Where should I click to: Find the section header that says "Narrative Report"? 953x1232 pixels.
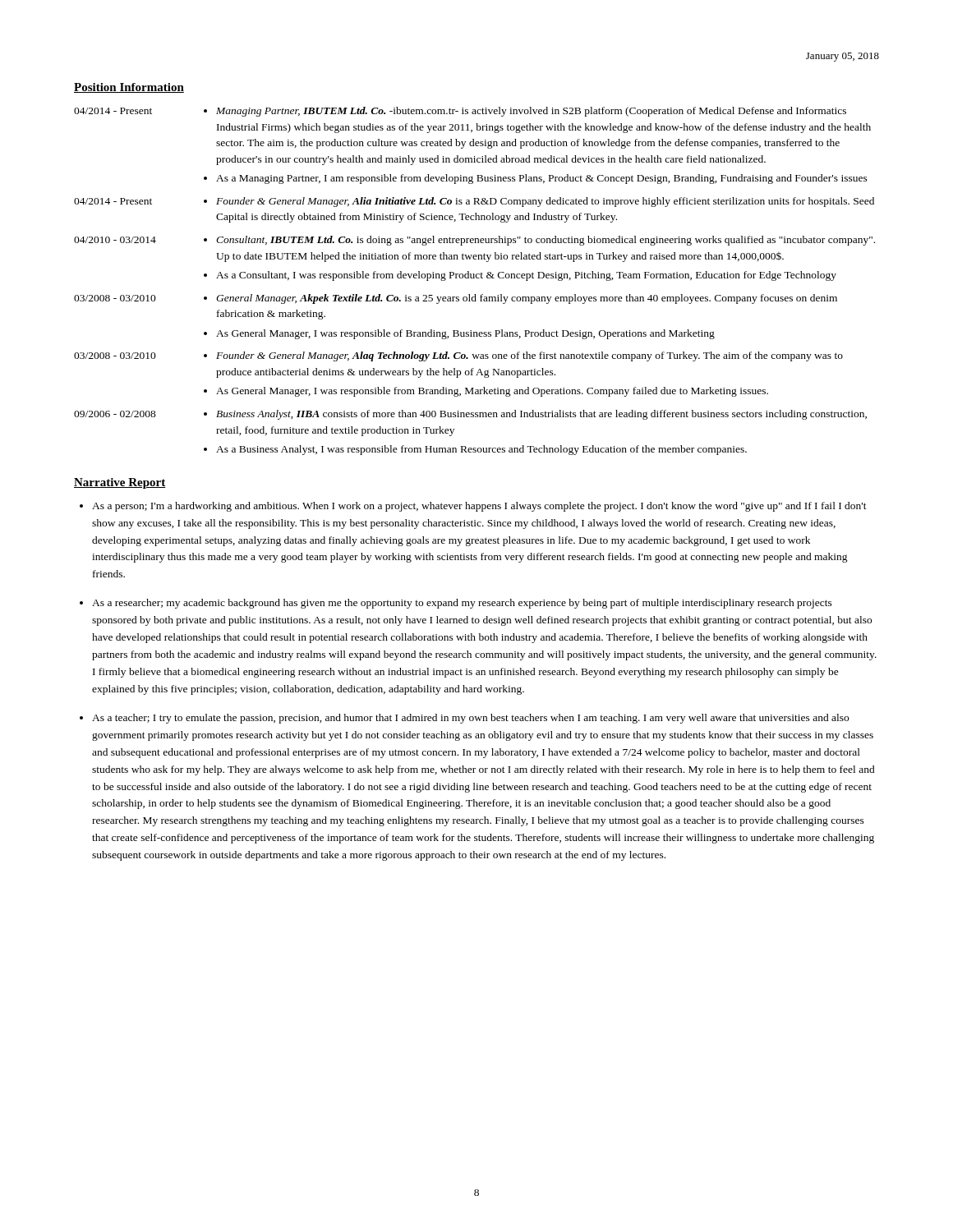[120, 482]
